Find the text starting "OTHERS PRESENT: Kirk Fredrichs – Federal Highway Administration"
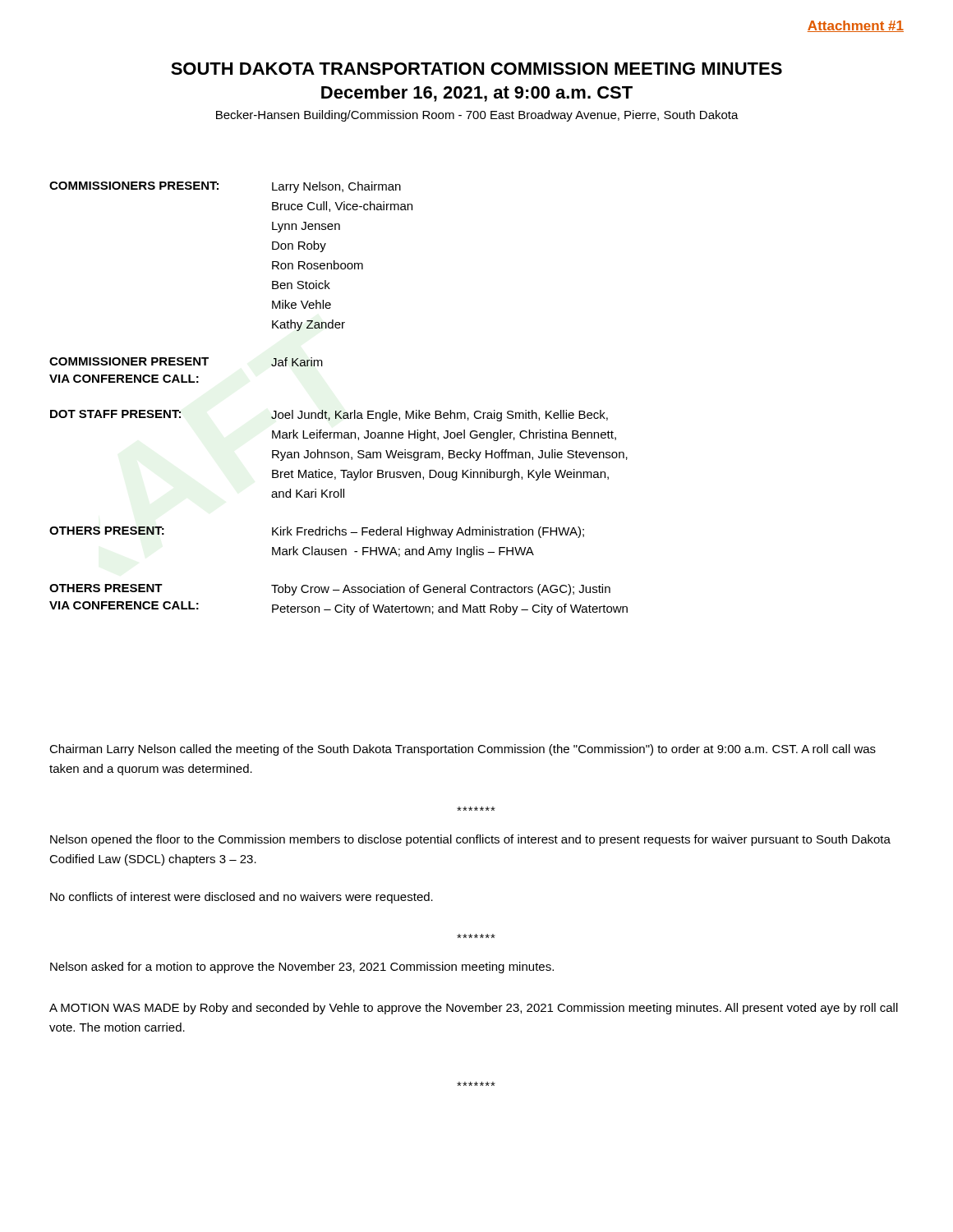Viewport: 953px width, 1232px height. pyautogui.click(x=317, y=541)
